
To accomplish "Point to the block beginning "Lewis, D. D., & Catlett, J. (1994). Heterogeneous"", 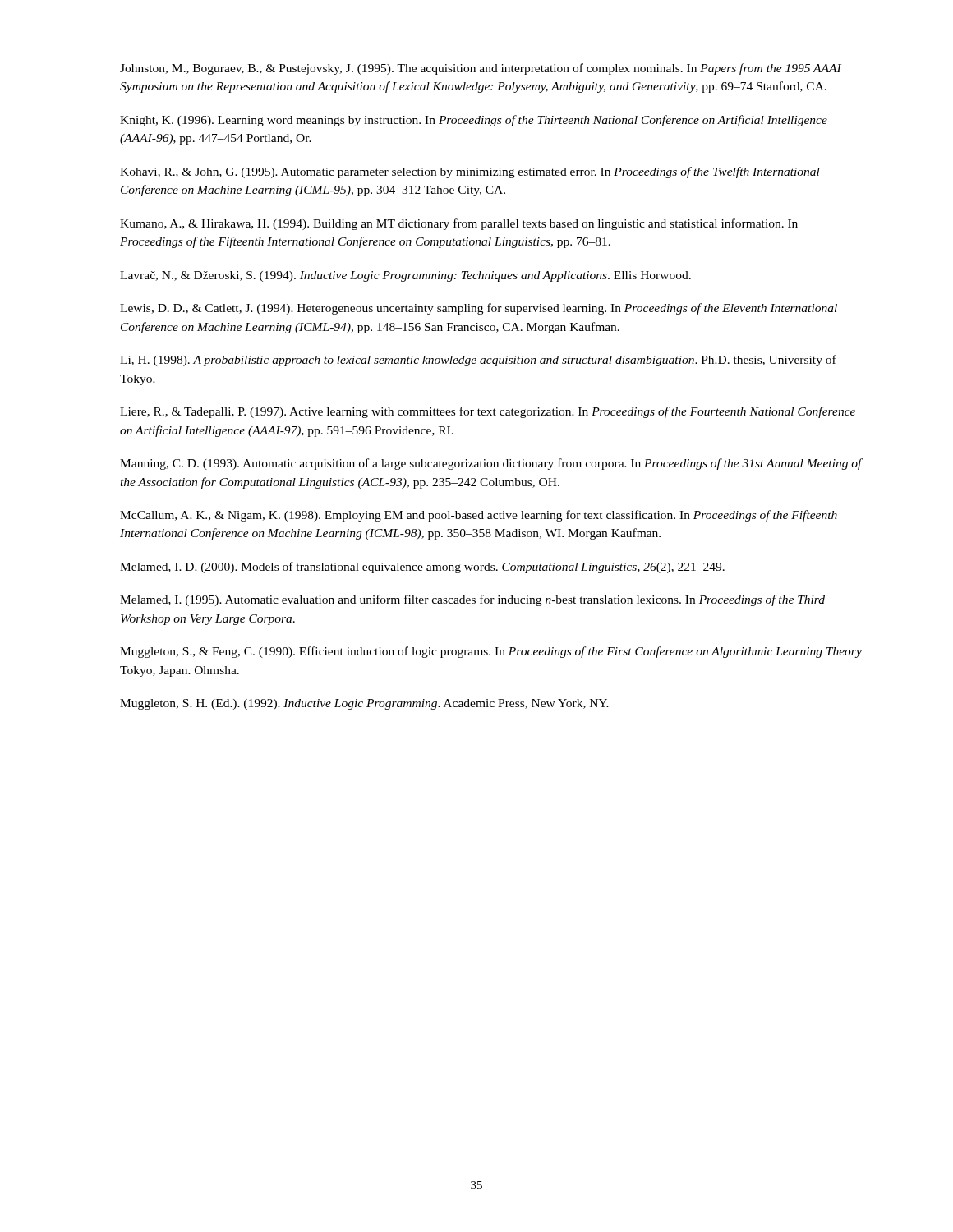I will click(476, 318).
